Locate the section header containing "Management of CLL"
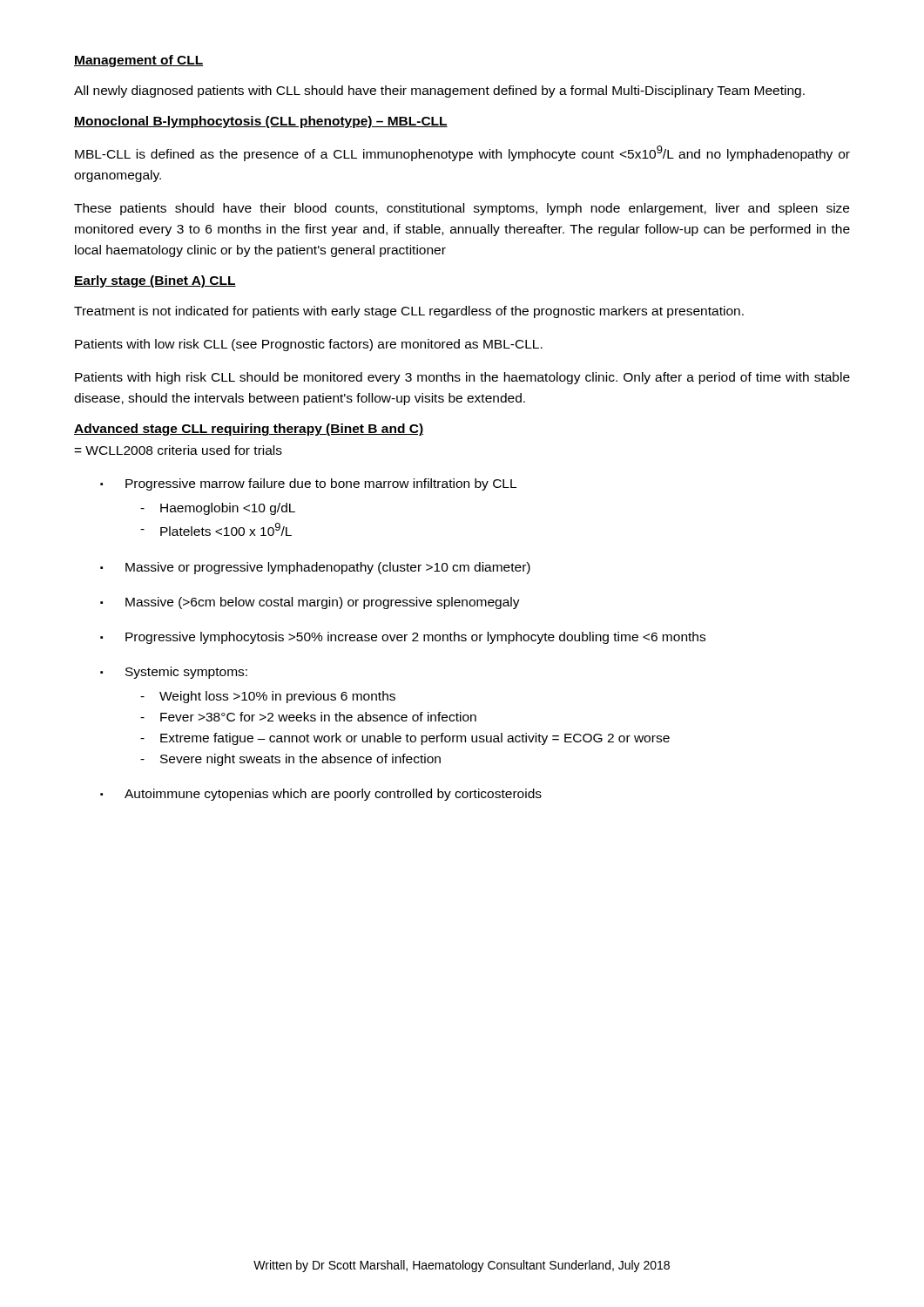The height and width of the screenshot is (1307, 924). click(x=139, y=60)
